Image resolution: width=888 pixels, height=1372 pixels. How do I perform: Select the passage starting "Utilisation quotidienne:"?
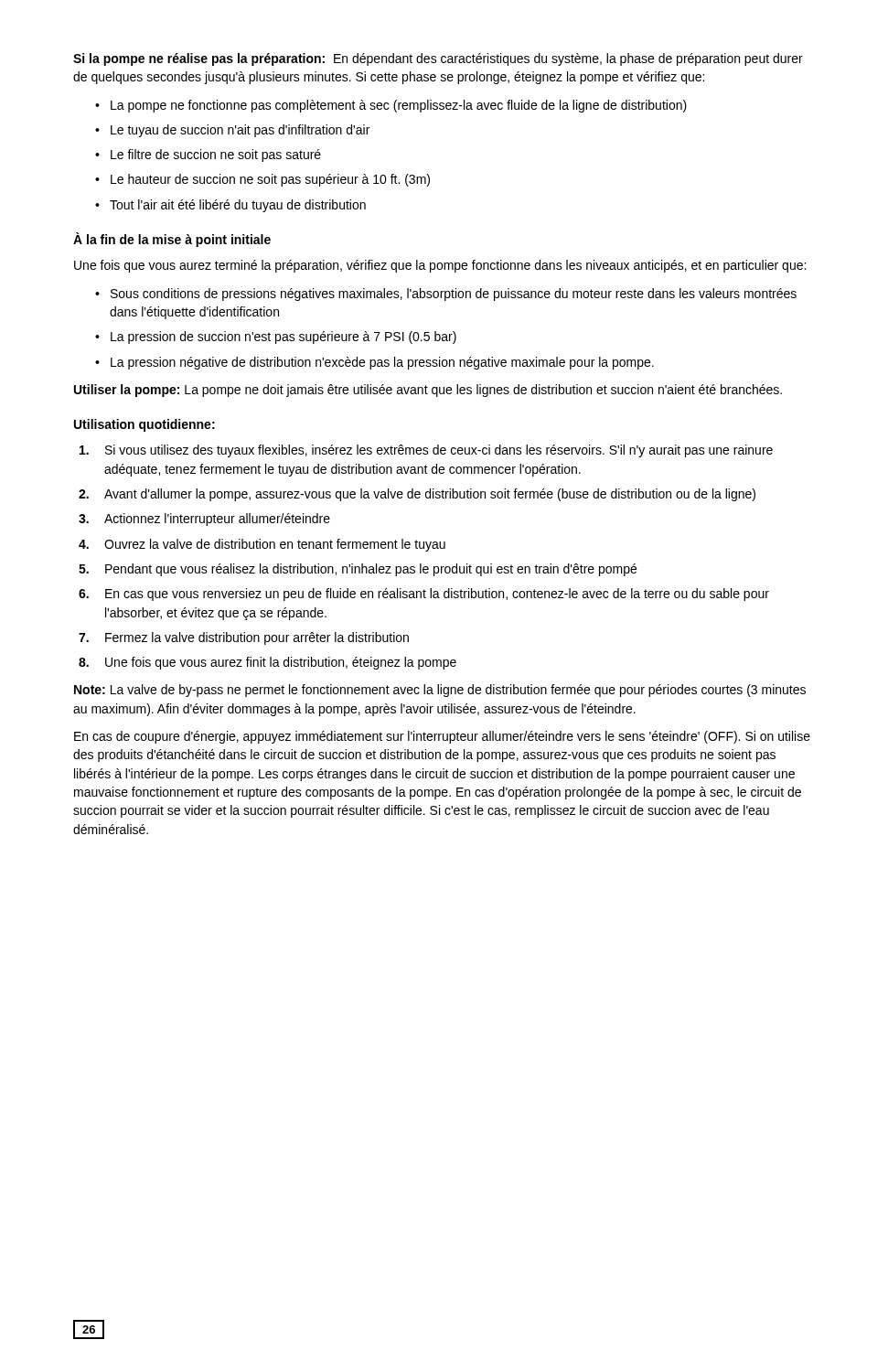(144, 425)
